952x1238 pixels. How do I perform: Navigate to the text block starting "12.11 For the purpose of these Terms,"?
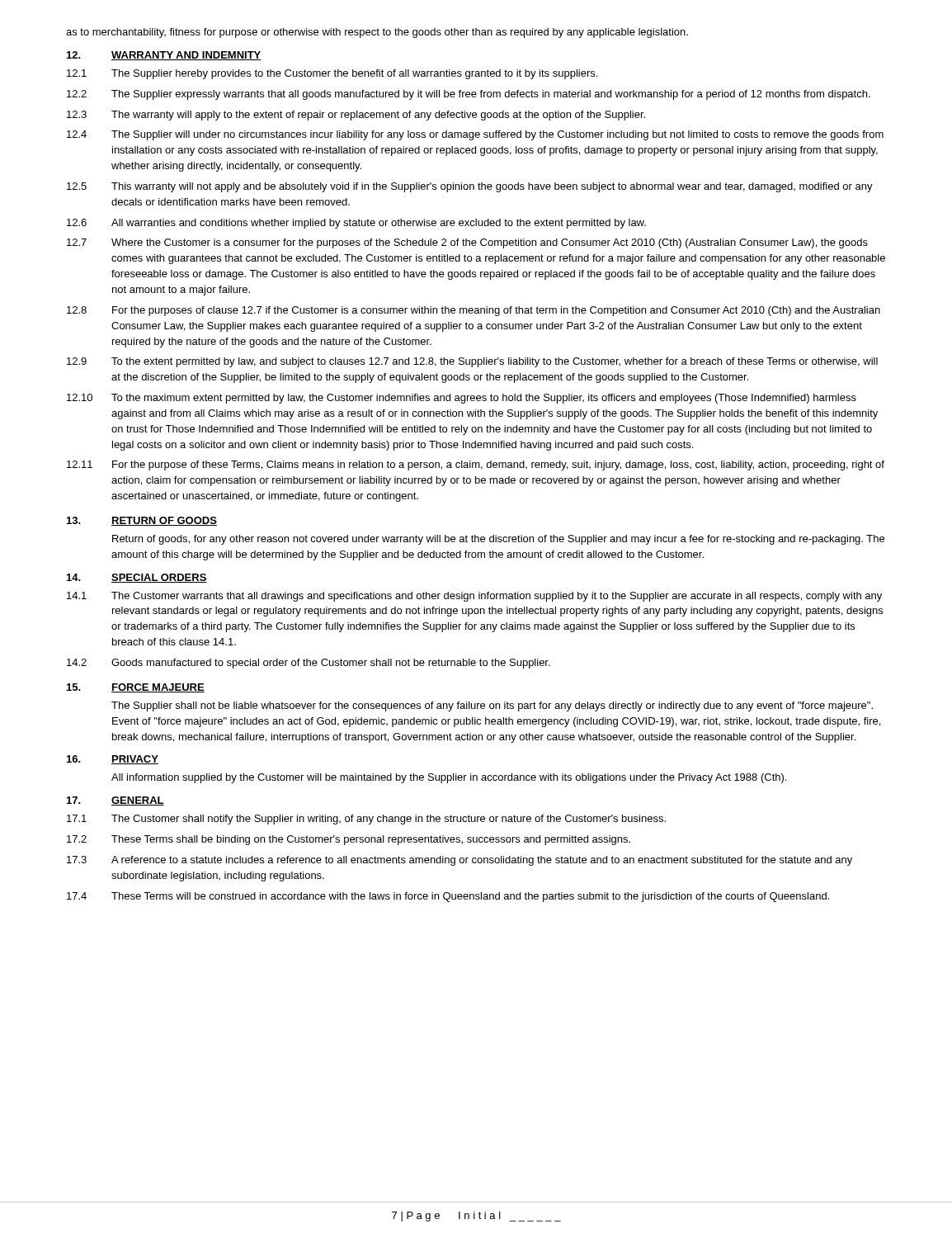tap(476, 481)
